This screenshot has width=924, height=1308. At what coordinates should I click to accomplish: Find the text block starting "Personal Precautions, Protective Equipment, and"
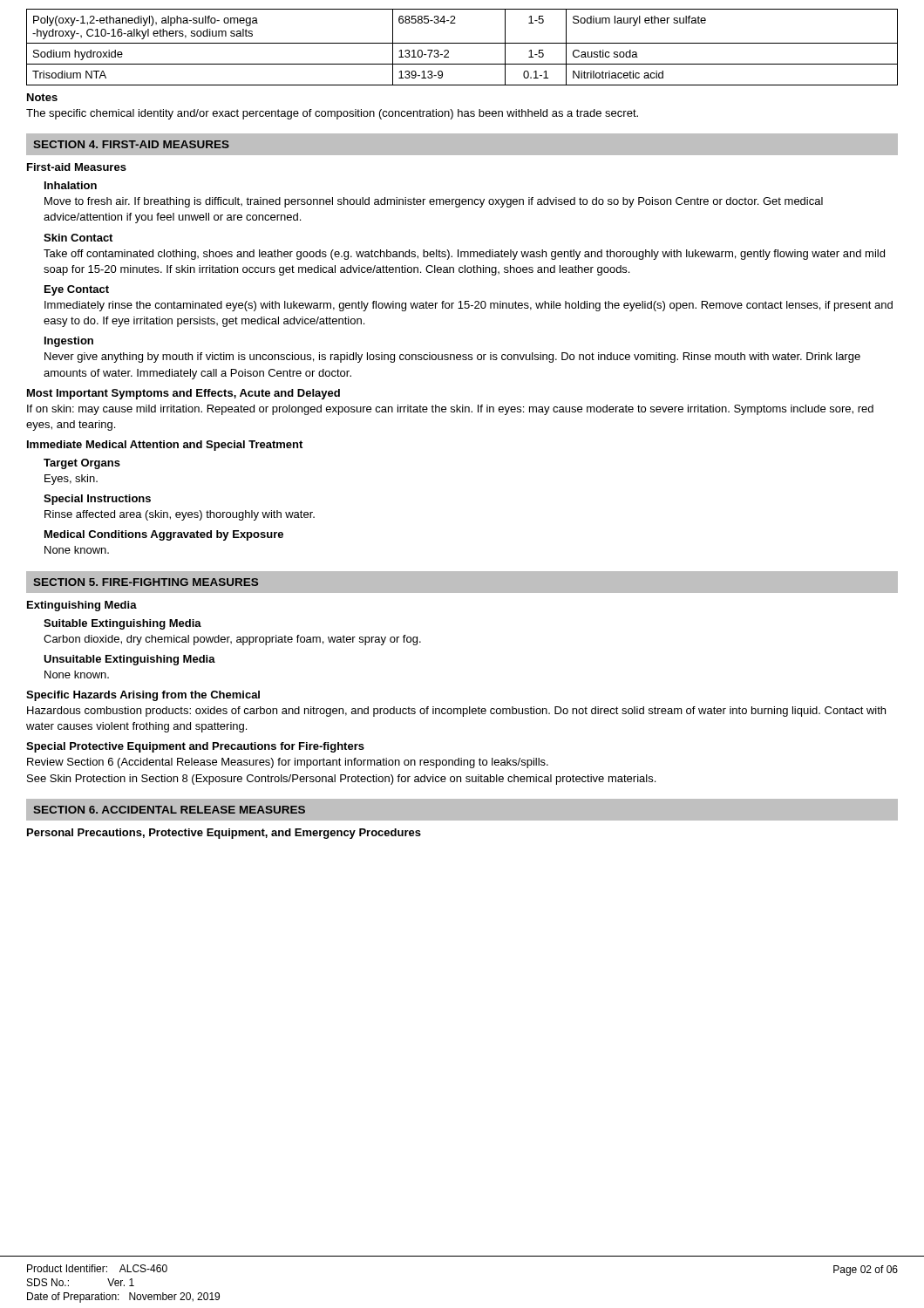tap(224, 832)
